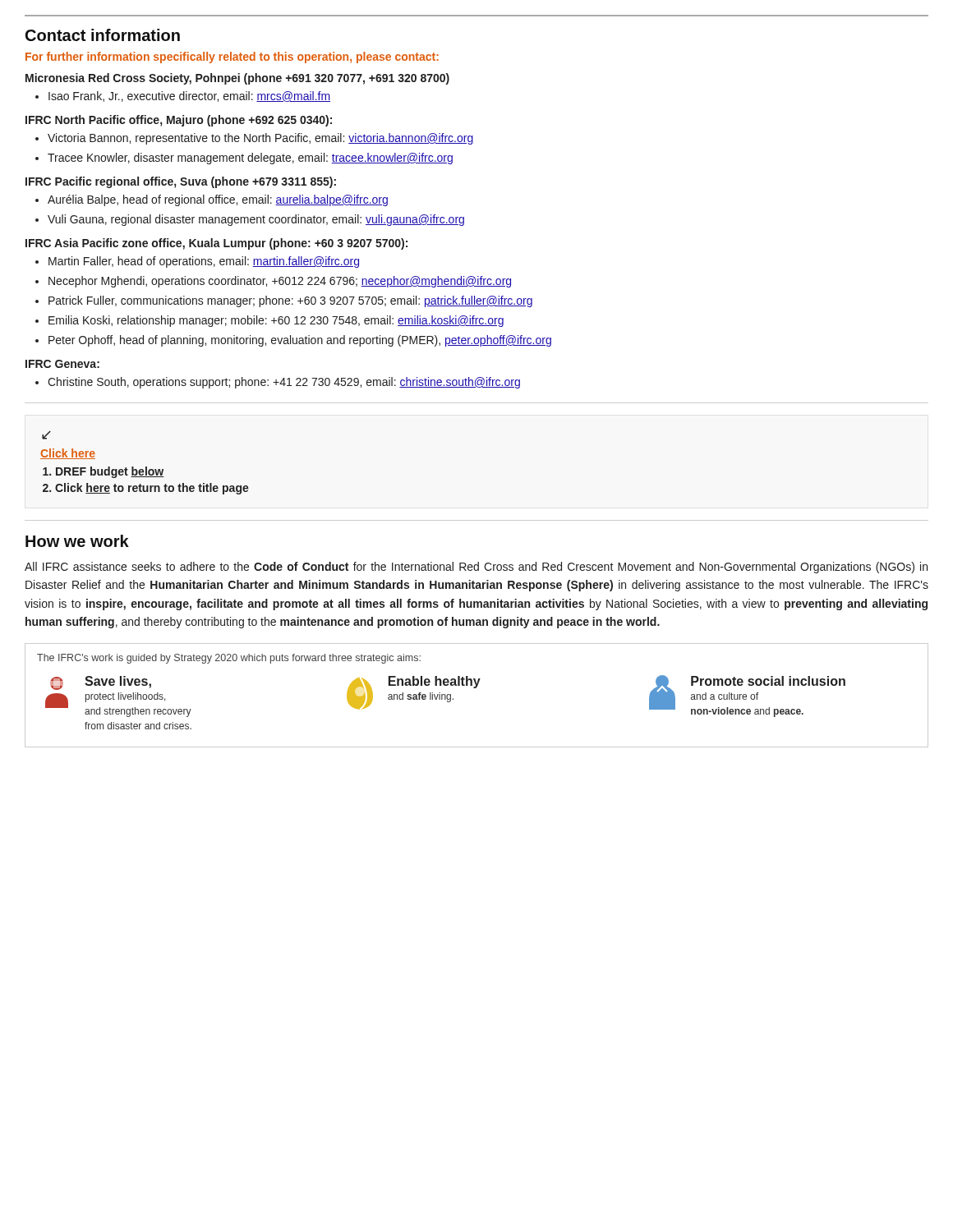Screen dimensions: 1232x953
Task: Click on the region starting "Necephor Mghendi, operations coordinator, +6012 224"
Action: tap(280, 281)
